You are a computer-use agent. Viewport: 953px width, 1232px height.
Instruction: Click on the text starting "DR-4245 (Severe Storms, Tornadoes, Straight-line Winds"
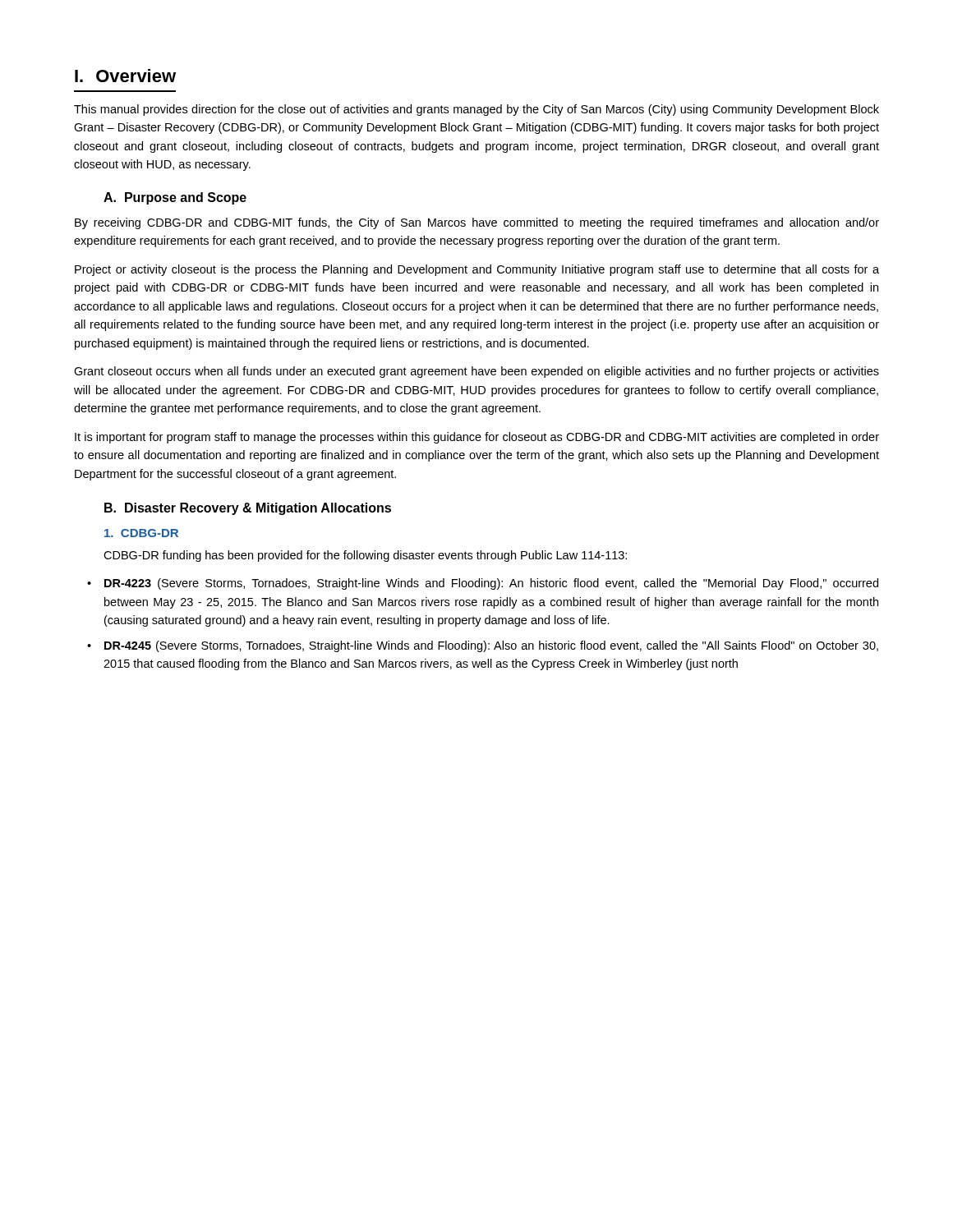491,655
